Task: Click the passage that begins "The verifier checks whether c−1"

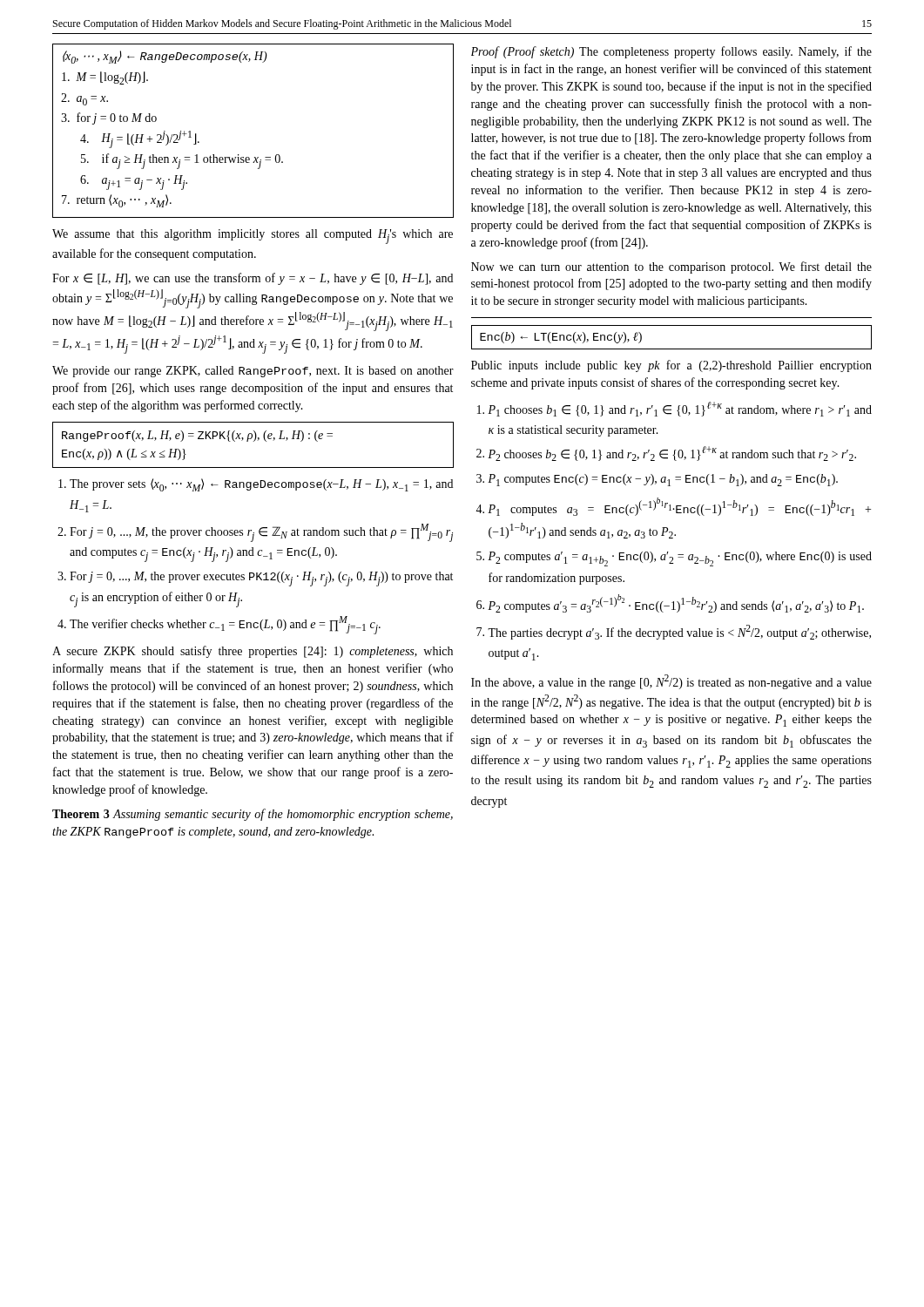Action: (225, 624)
